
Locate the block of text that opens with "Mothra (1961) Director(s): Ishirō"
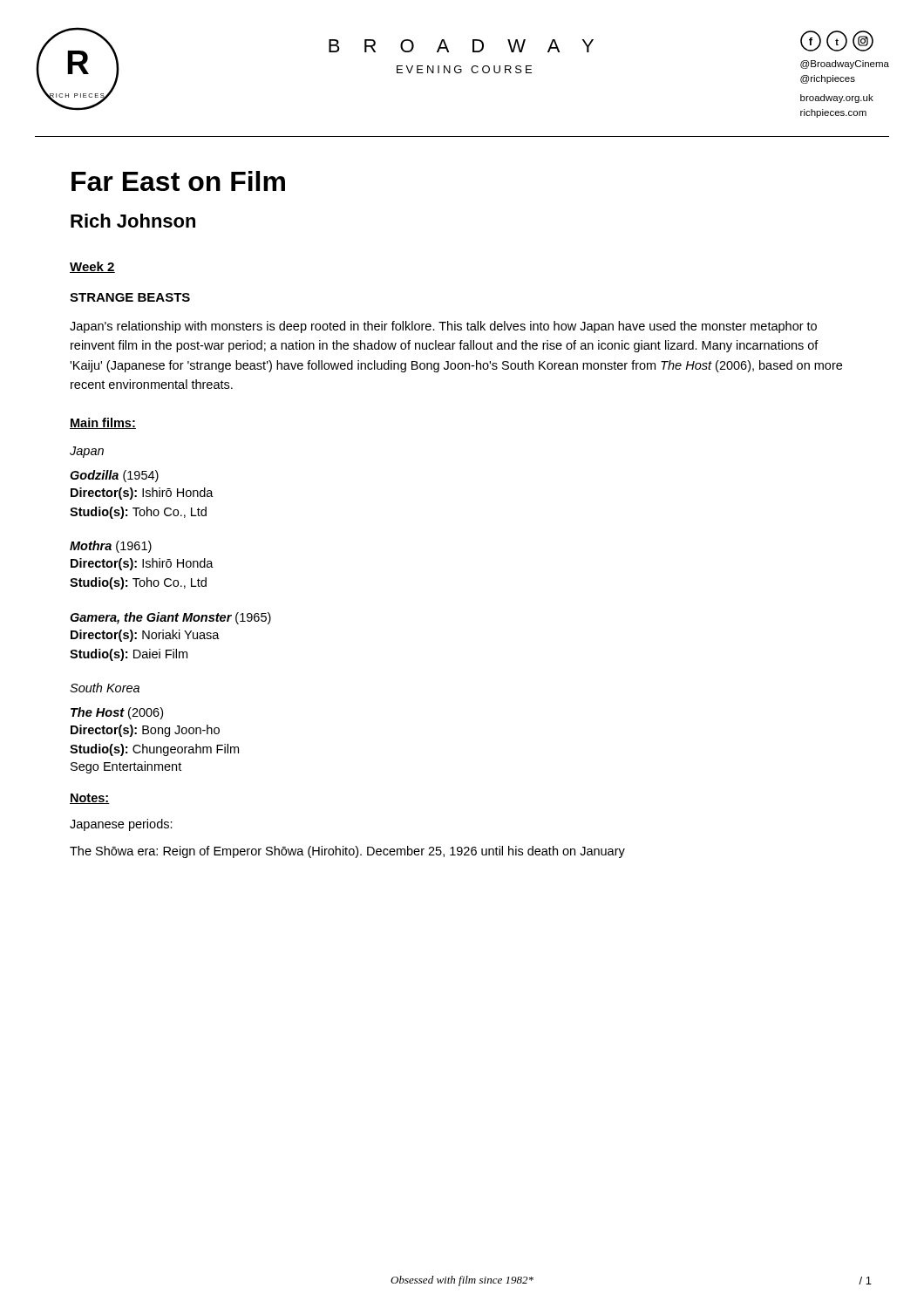[x=111, y=547]
